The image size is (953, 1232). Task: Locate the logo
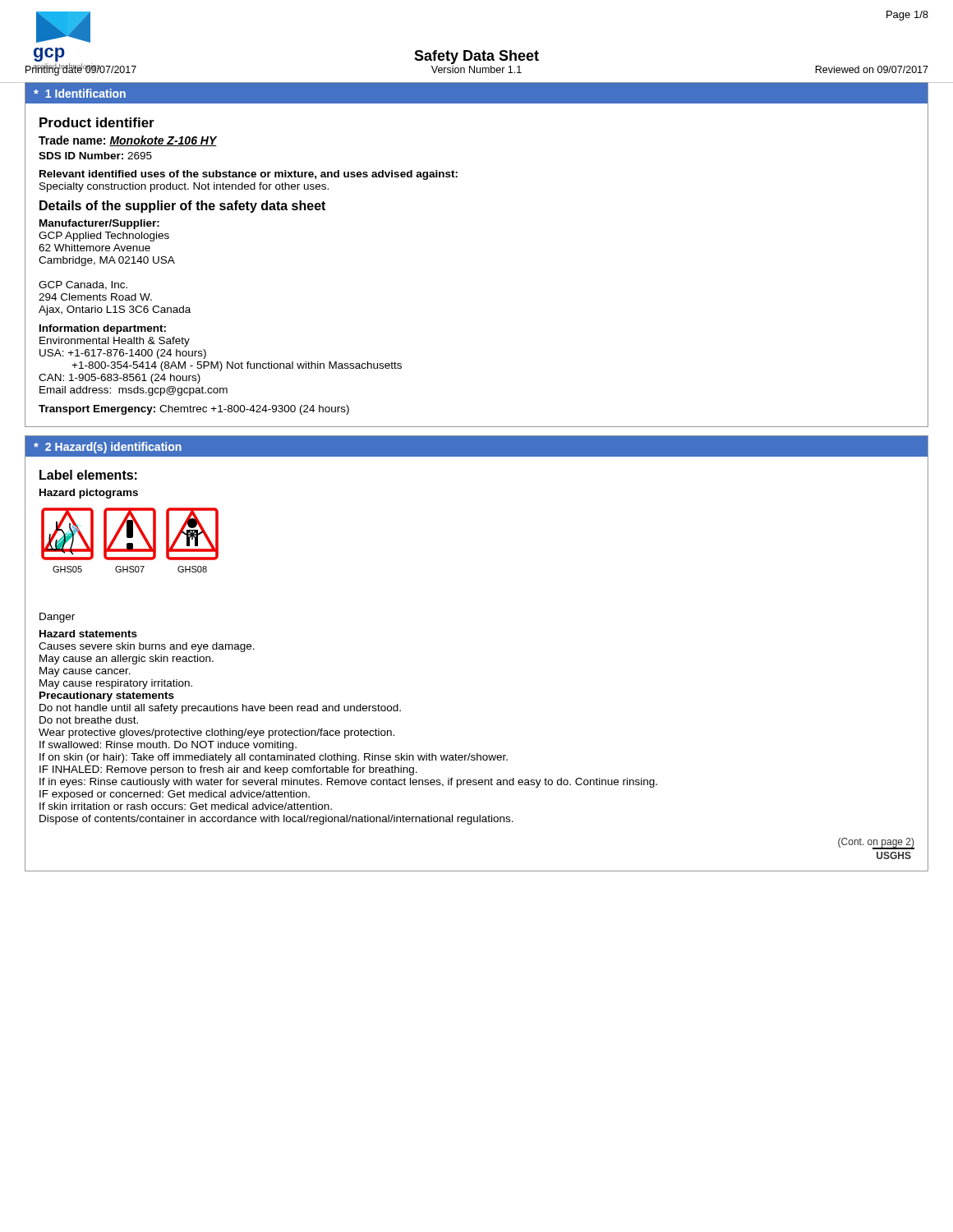[x=70, y=44]
